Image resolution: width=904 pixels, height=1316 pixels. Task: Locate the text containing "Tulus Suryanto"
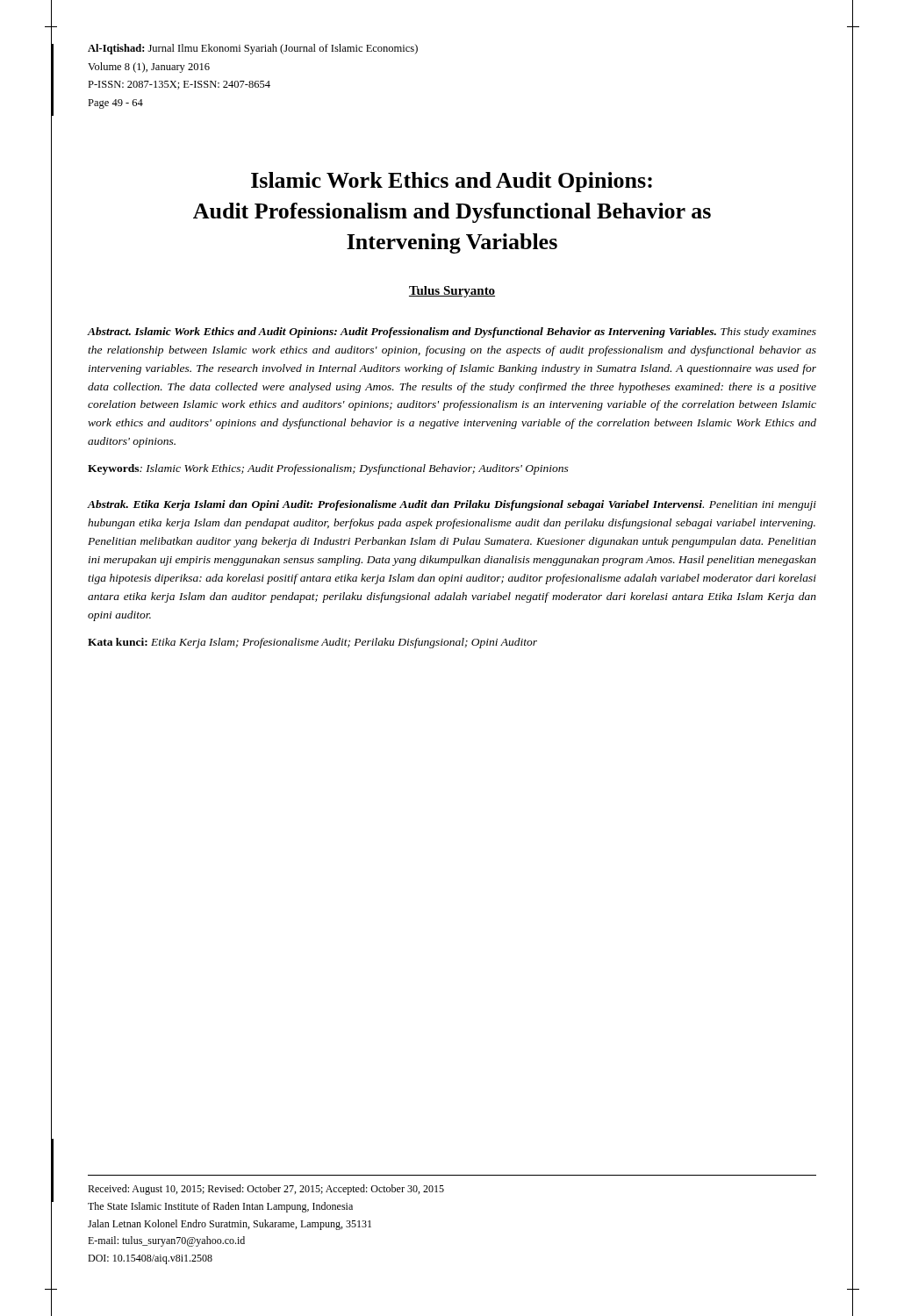(x=452, y=291)
